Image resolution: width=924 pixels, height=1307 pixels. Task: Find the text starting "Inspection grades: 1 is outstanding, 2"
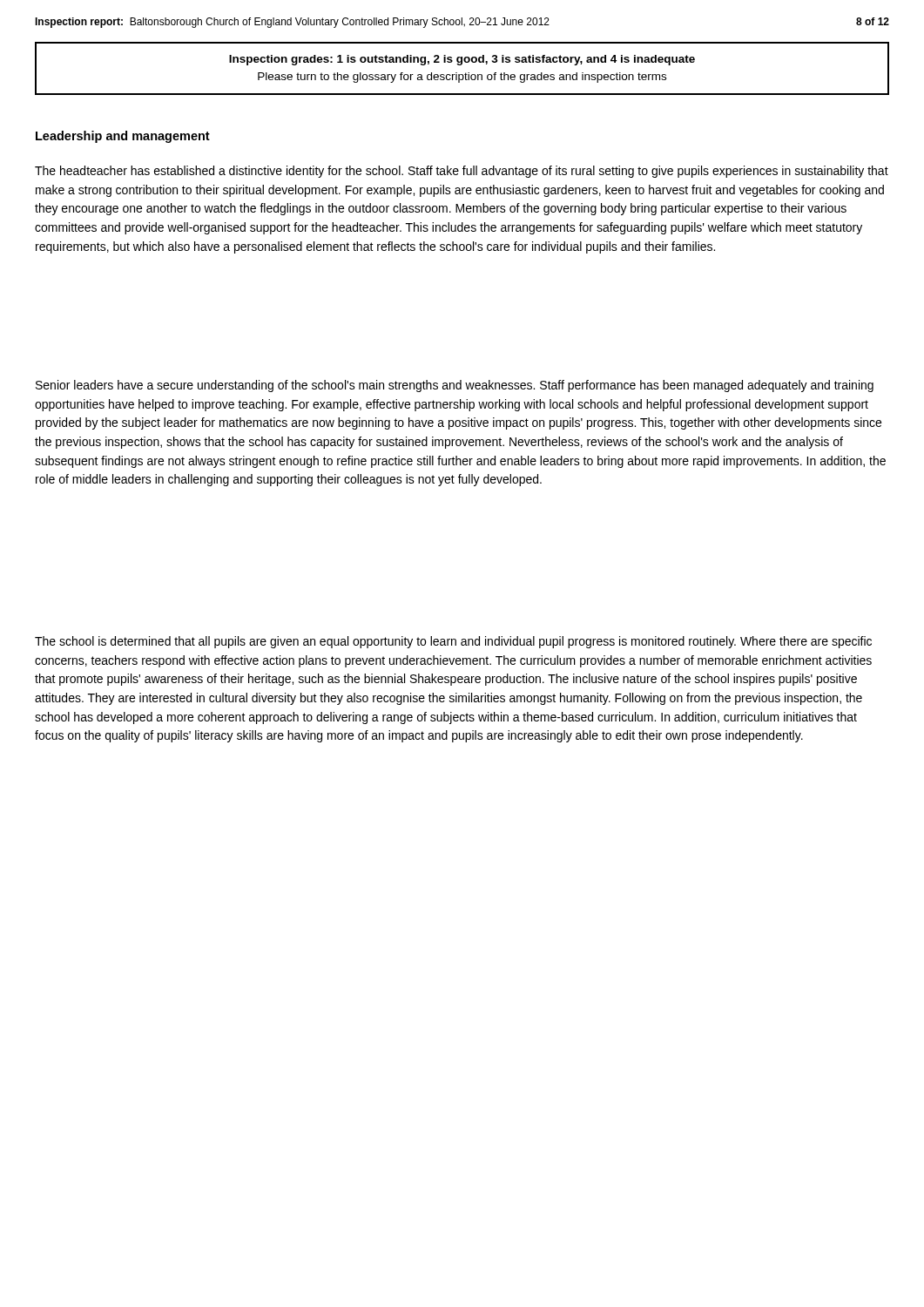(462, 68)
